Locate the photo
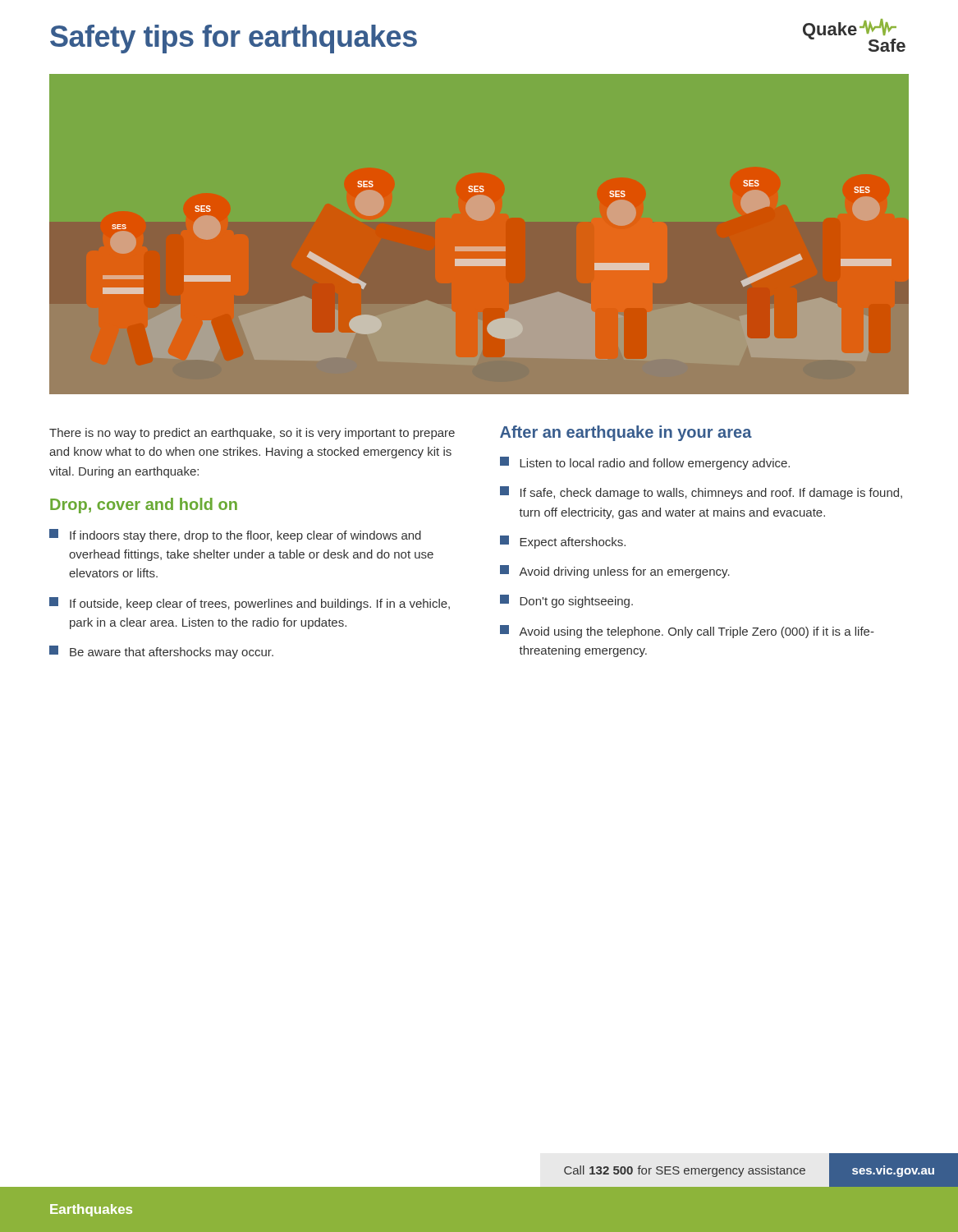 tap(479, 234)
